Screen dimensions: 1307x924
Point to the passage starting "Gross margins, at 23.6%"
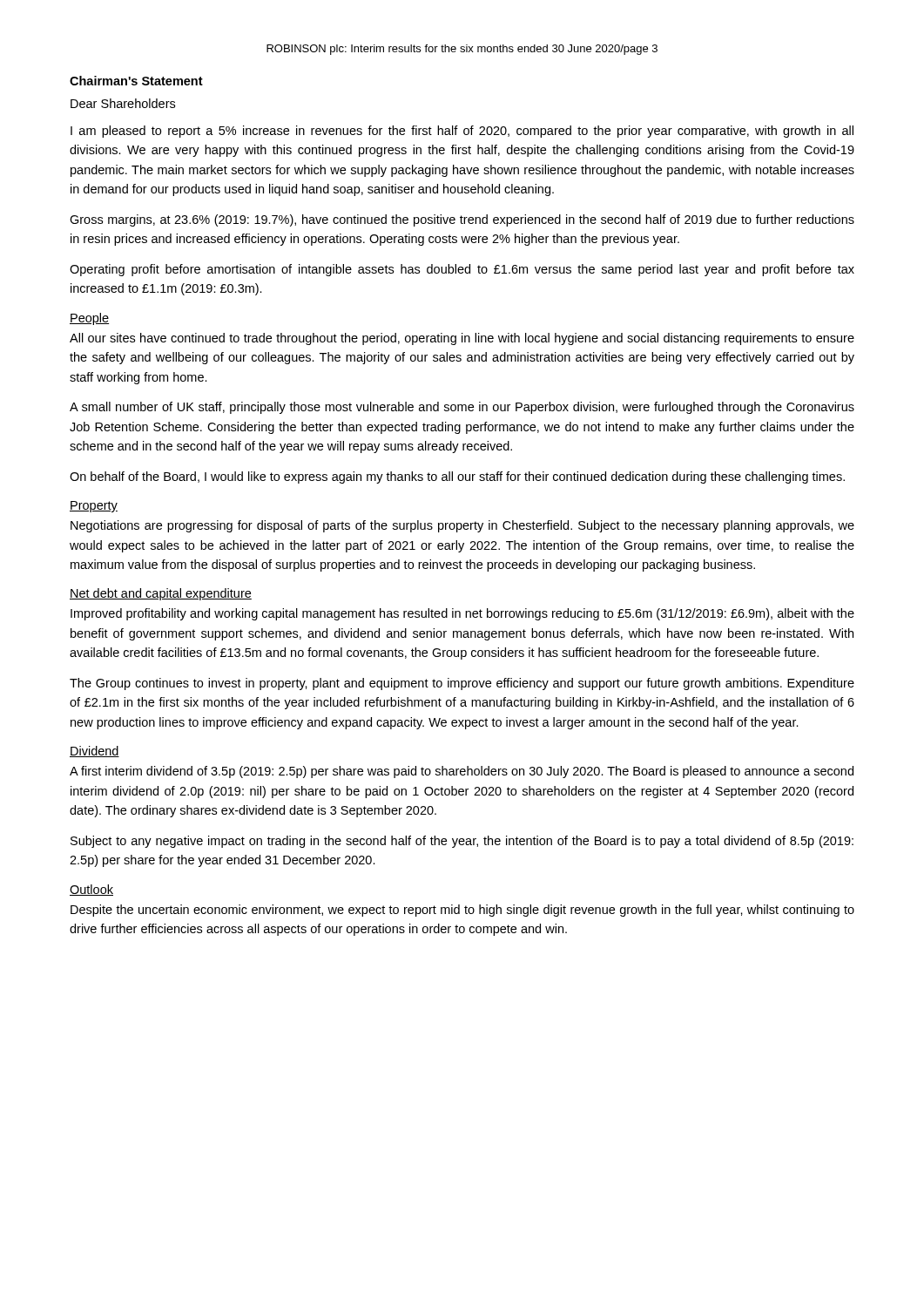462,229
